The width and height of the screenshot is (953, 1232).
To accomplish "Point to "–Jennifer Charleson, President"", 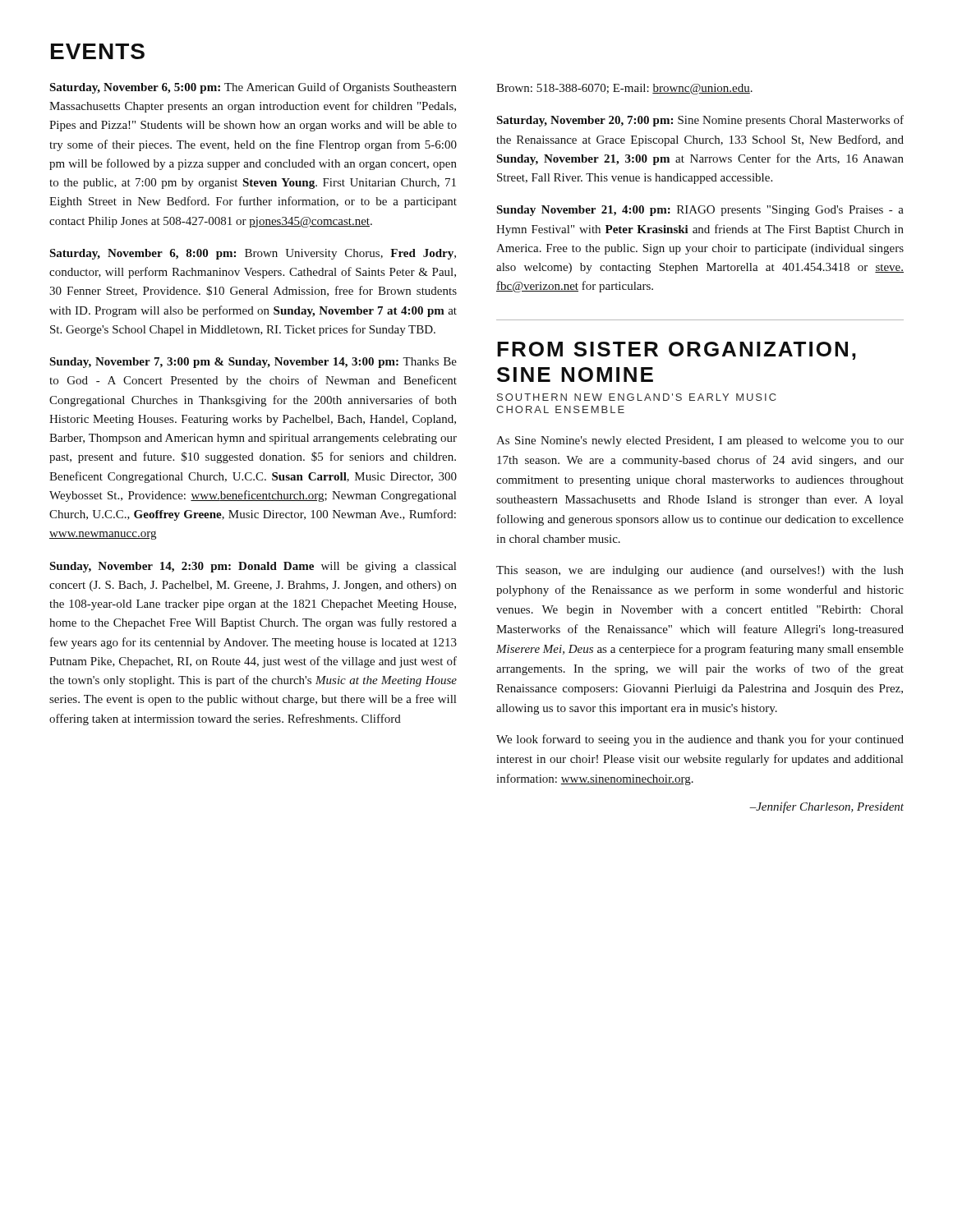I will click(827, 806).
